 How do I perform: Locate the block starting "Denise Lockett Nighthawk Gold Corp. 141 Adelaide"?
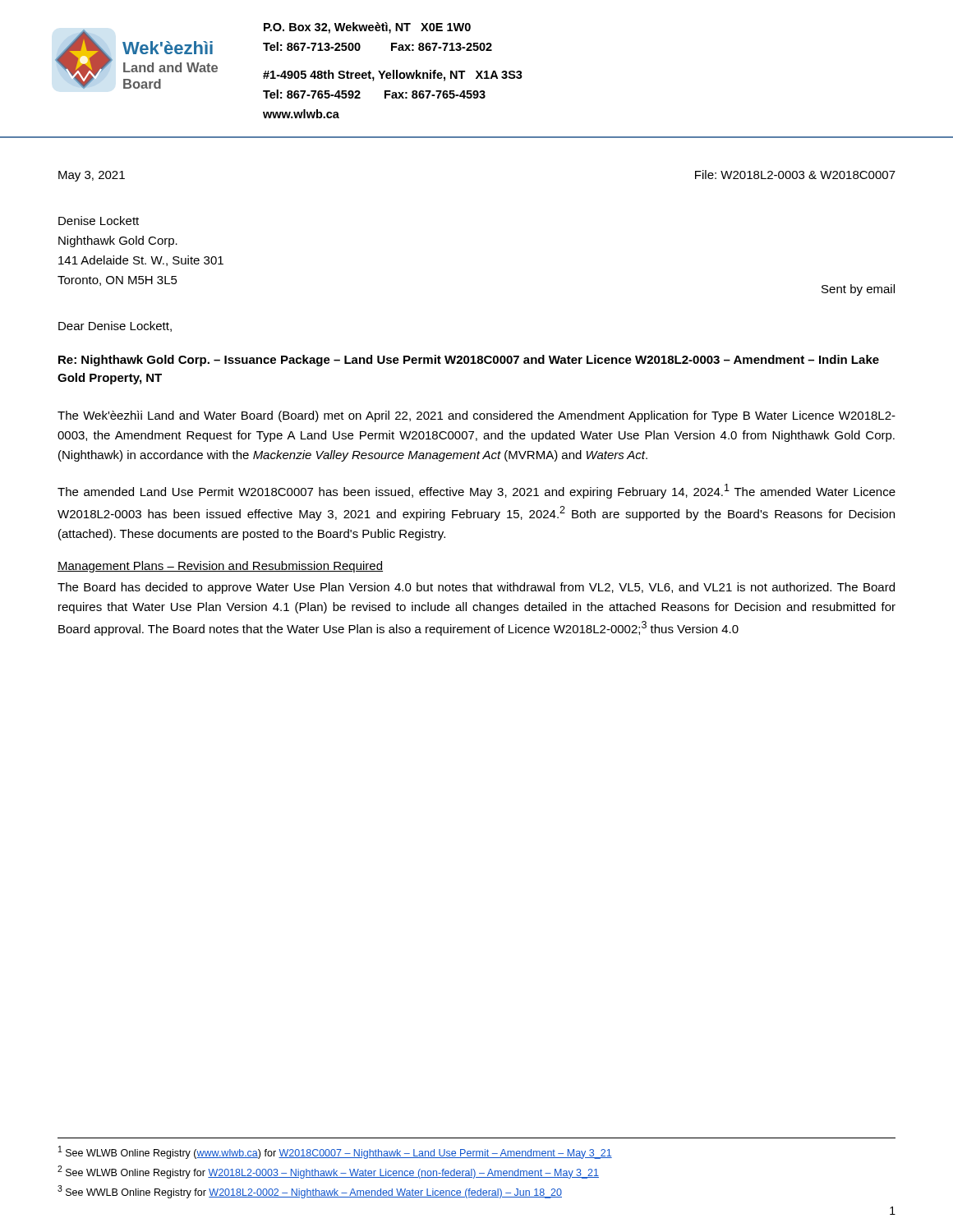pos(141,250)
